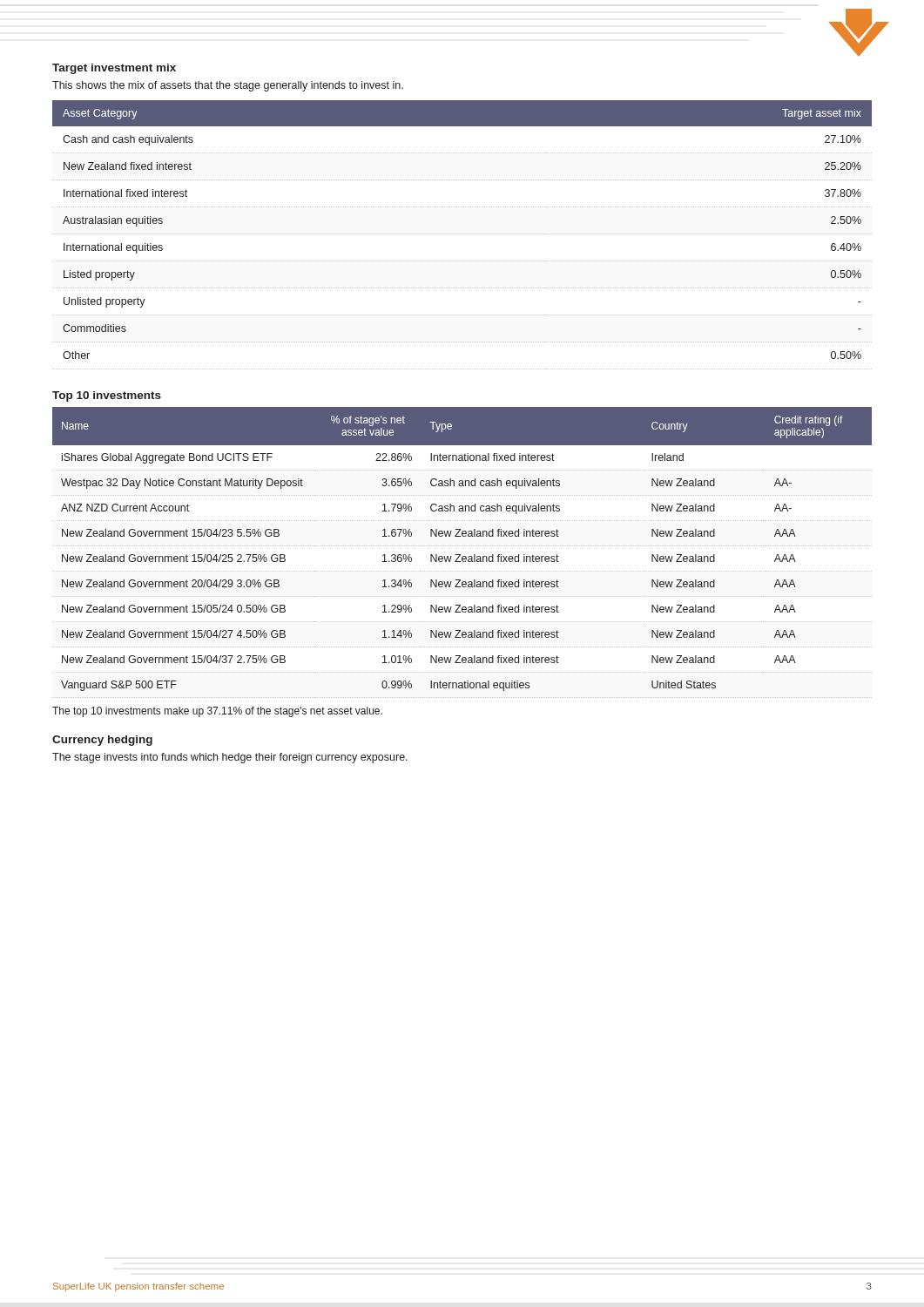
Task: Where is the passage that starts "This shows the mix of assets that"?
Action: click(x=228, y=85)
